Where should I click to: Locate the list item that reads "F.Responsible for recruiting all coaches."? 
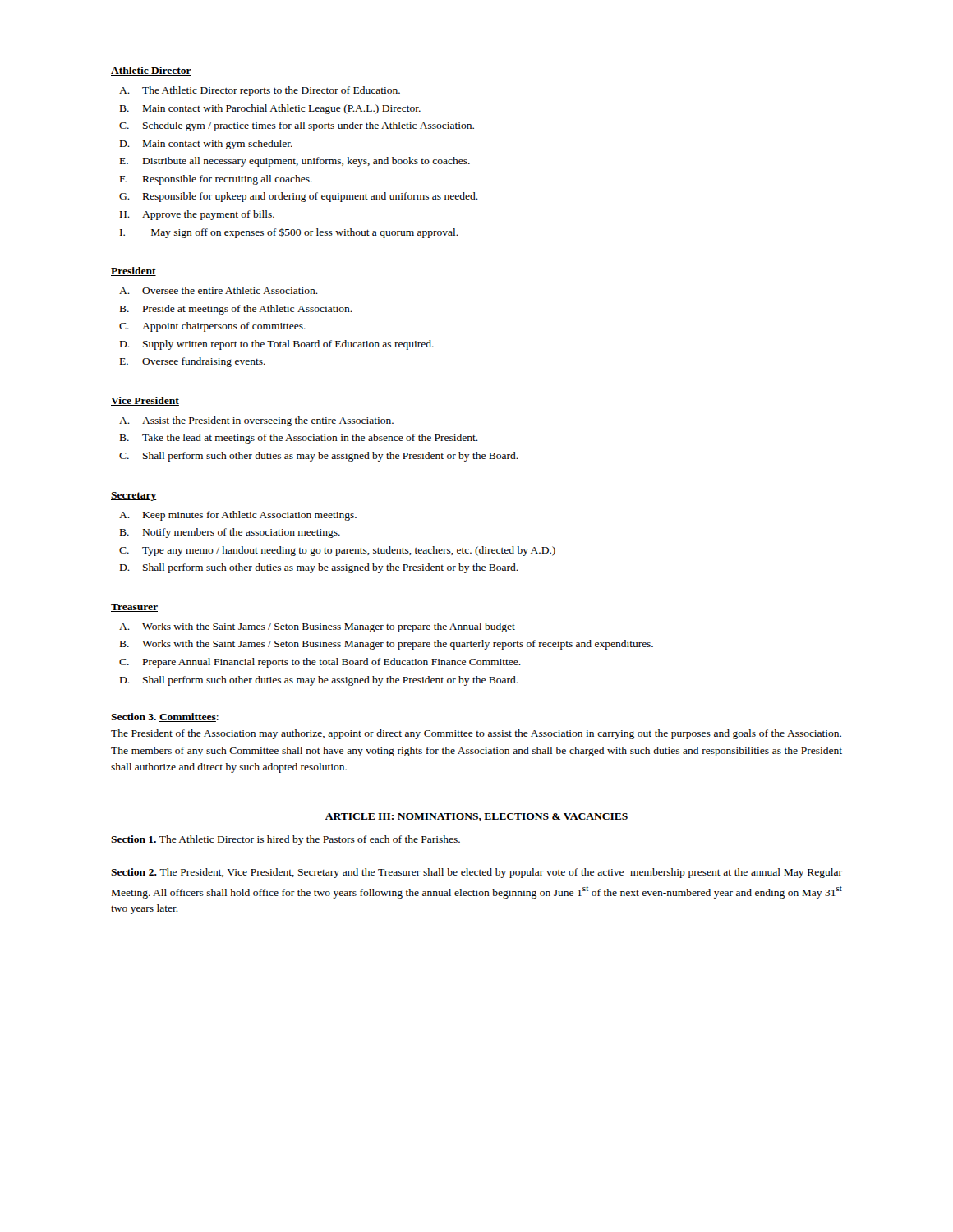point(216,179)
